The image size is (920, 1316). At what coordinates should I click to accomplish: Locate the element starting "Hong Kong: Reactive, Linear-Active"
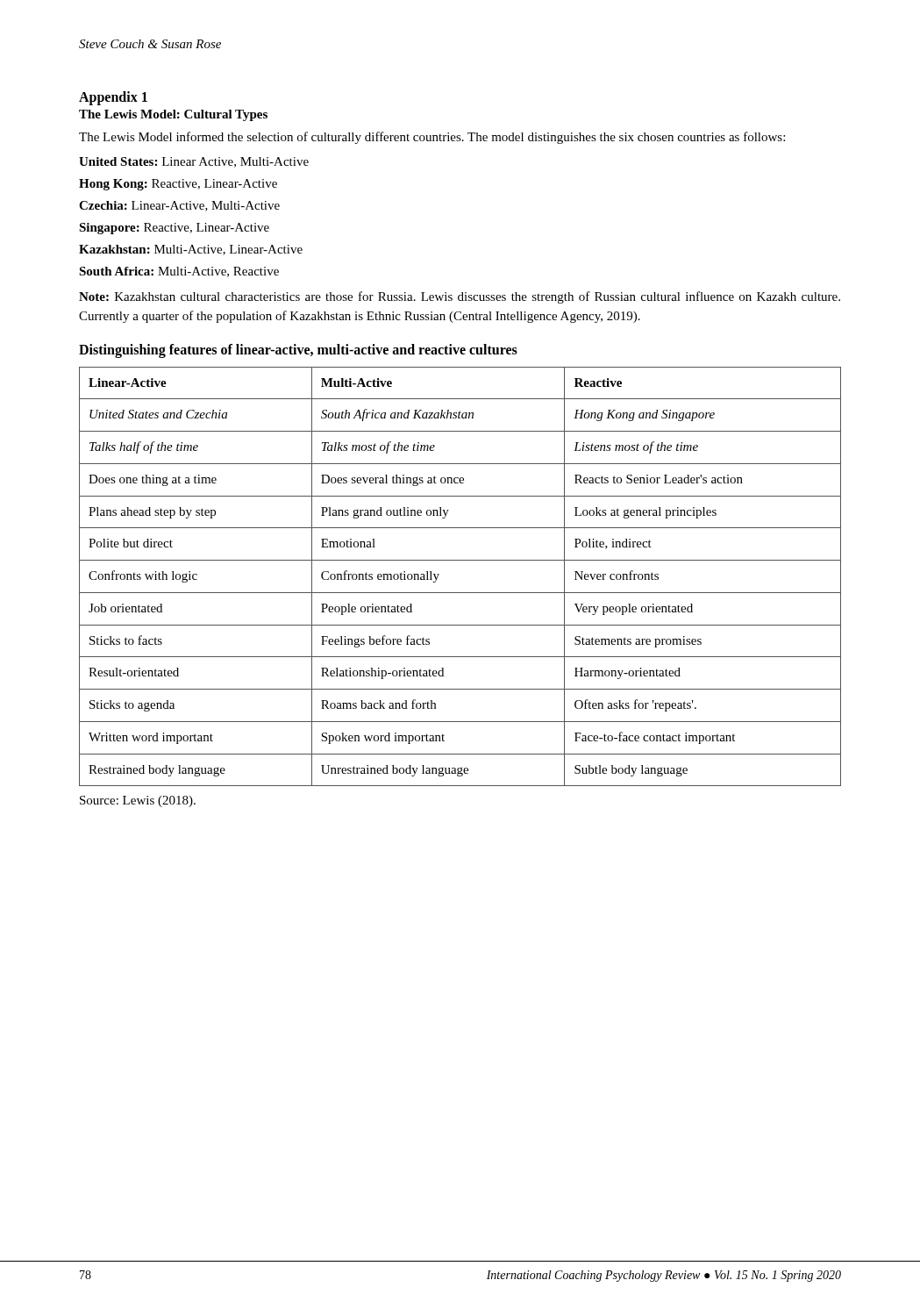[x=178, y=183]
